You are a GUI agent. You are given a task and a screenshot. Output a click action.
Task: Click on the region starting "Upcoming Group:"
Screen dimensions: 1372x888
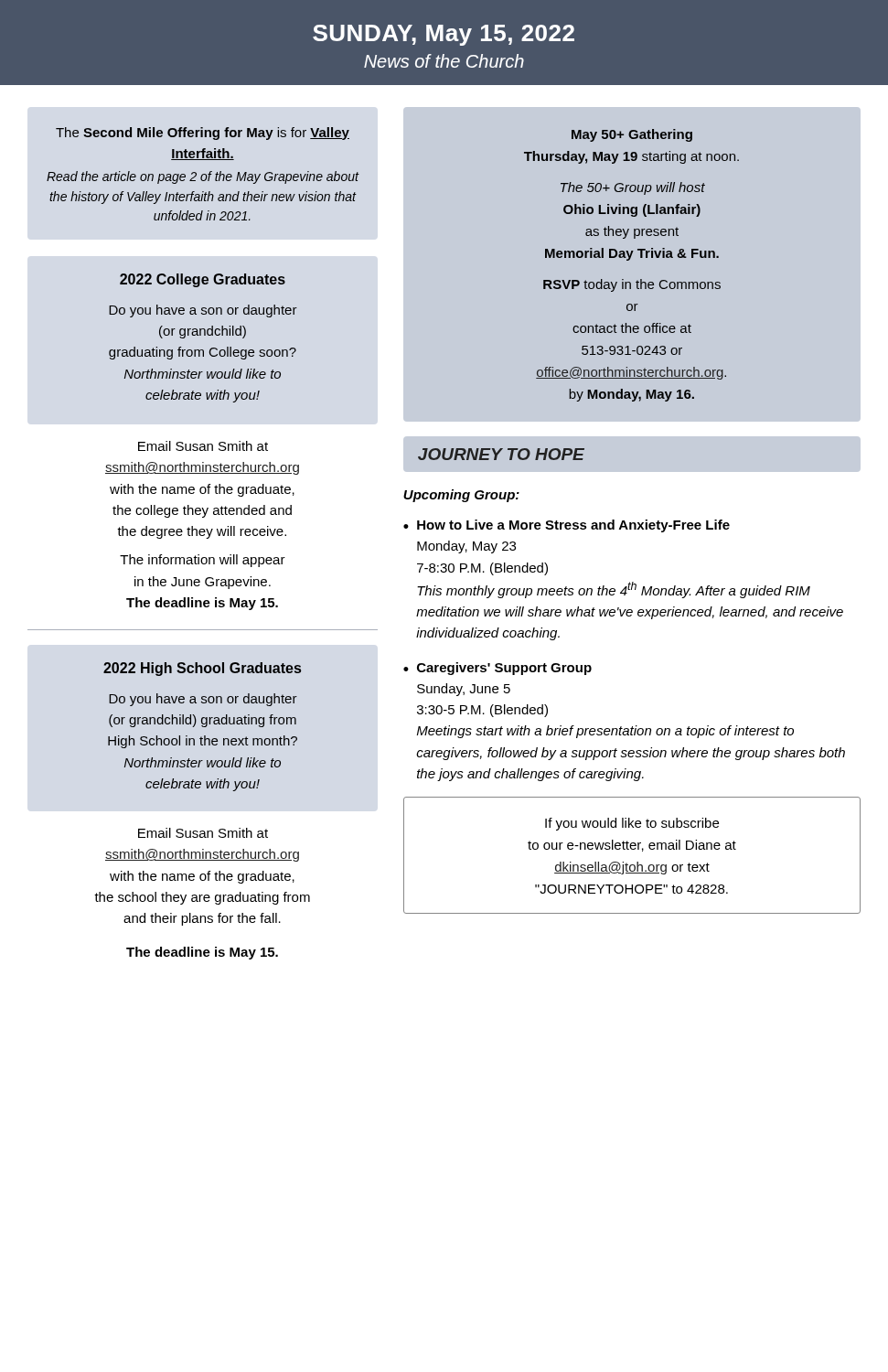(x=461, y=494)
